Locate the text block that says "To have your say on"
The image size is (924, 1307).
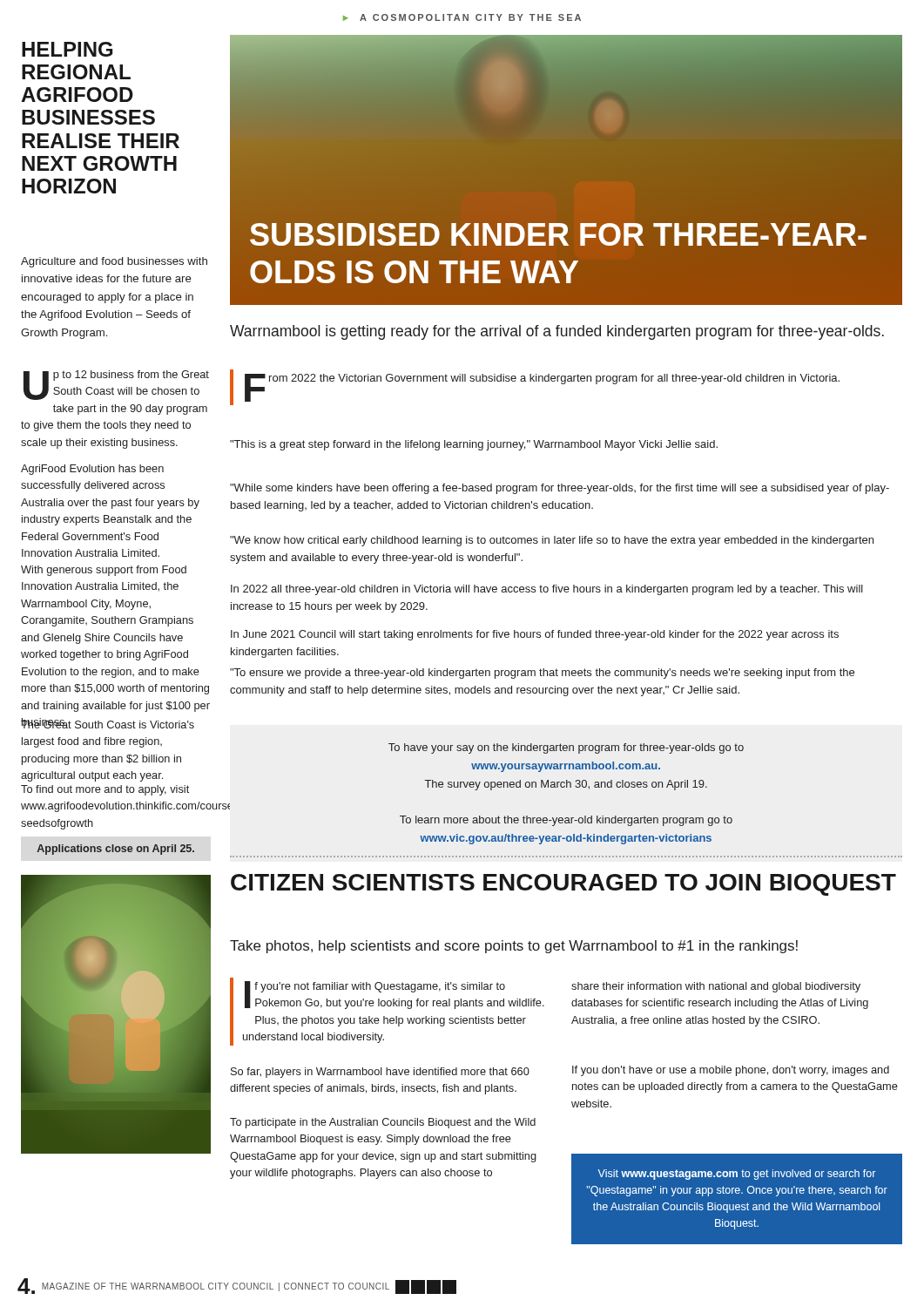566,792
